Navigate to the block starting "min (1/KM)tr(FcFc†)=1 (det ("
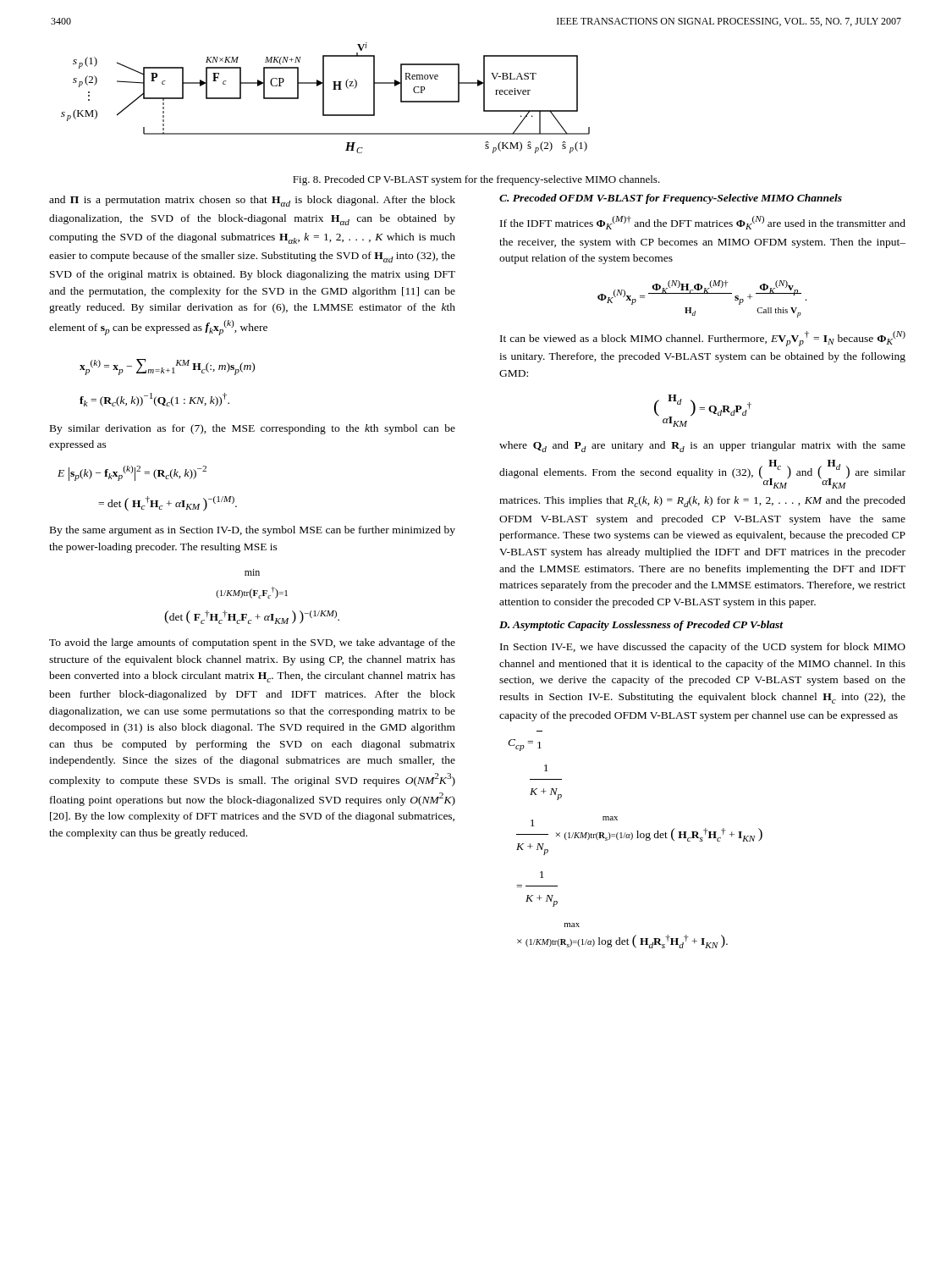The image size is (952, 1270). tap(252, 596)
